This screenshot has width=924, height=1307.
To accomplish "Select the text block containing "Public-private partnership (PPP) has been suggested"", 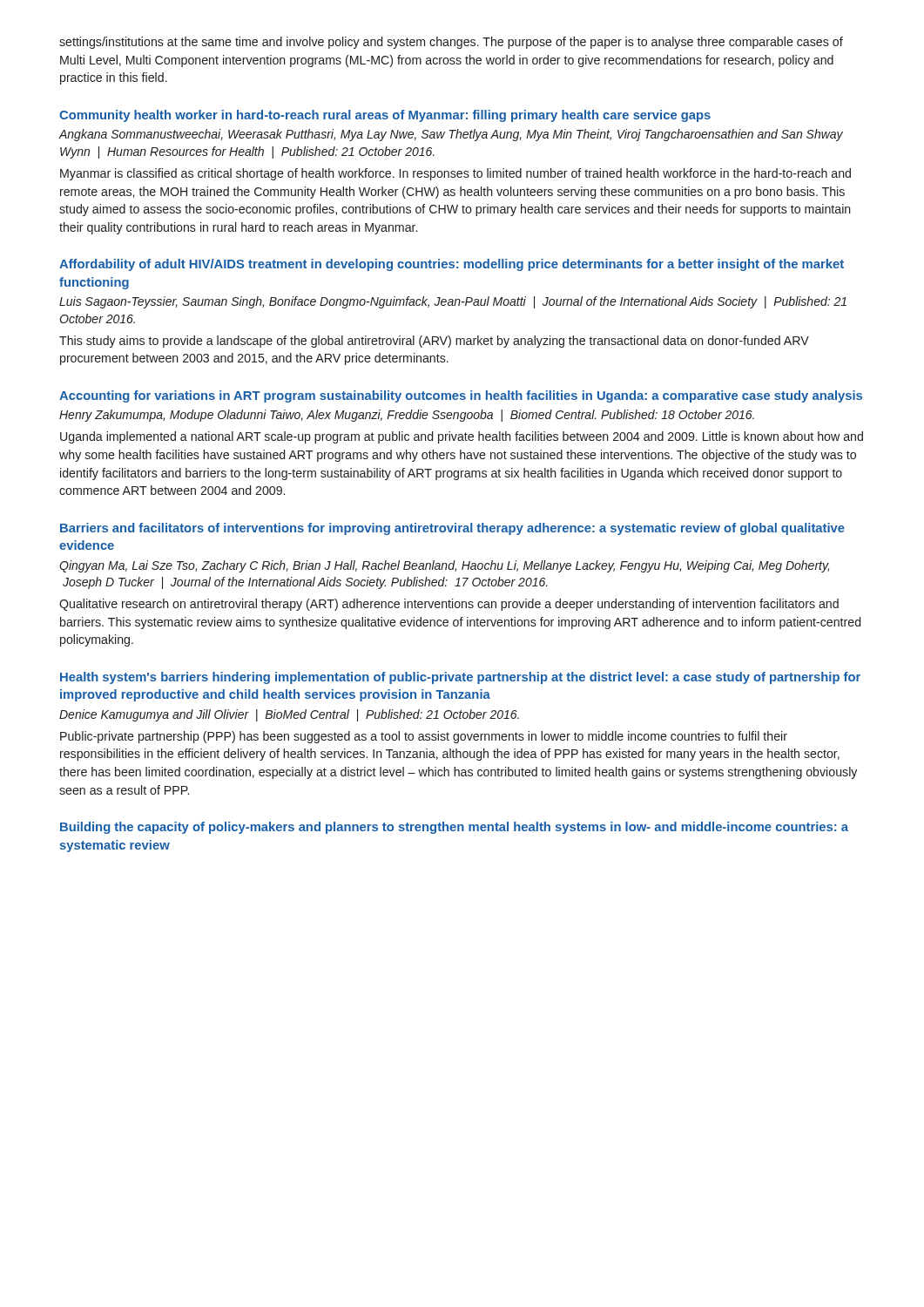I will point(458,763).
